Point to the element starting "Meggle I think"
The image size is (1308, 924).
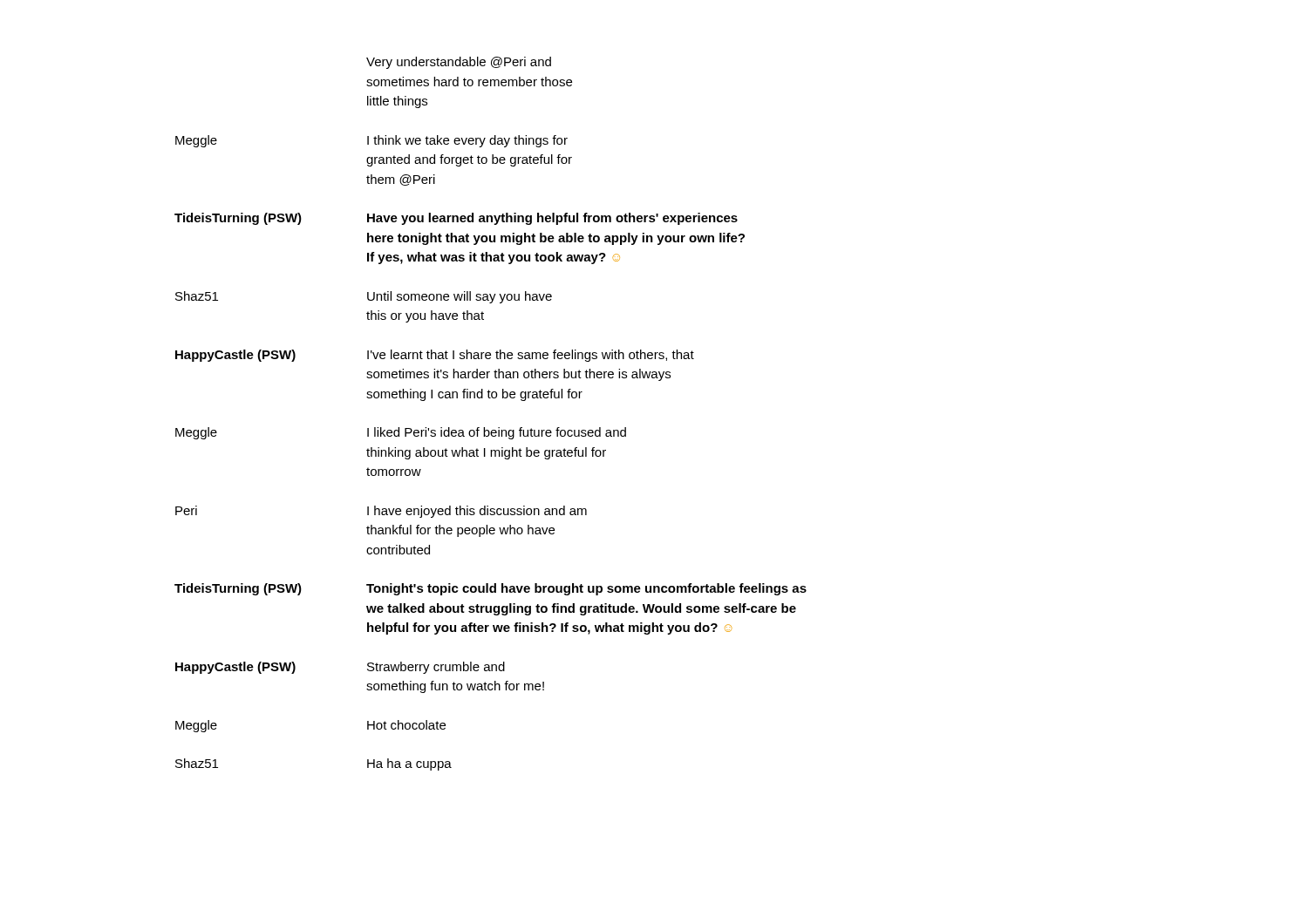(567, 160)
